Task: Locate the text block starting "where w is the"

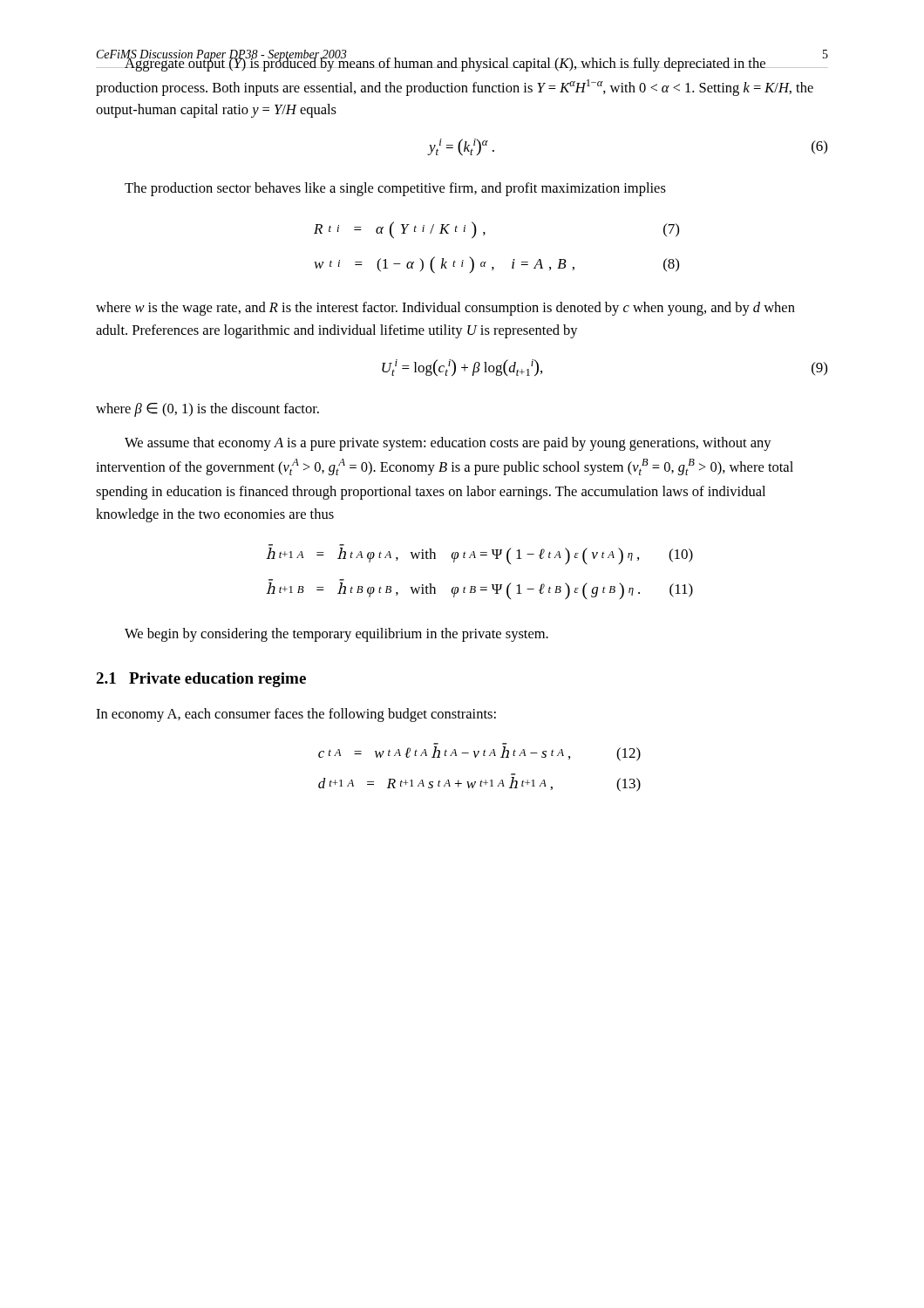Action: pyautogui.click(x=462, y=319)
